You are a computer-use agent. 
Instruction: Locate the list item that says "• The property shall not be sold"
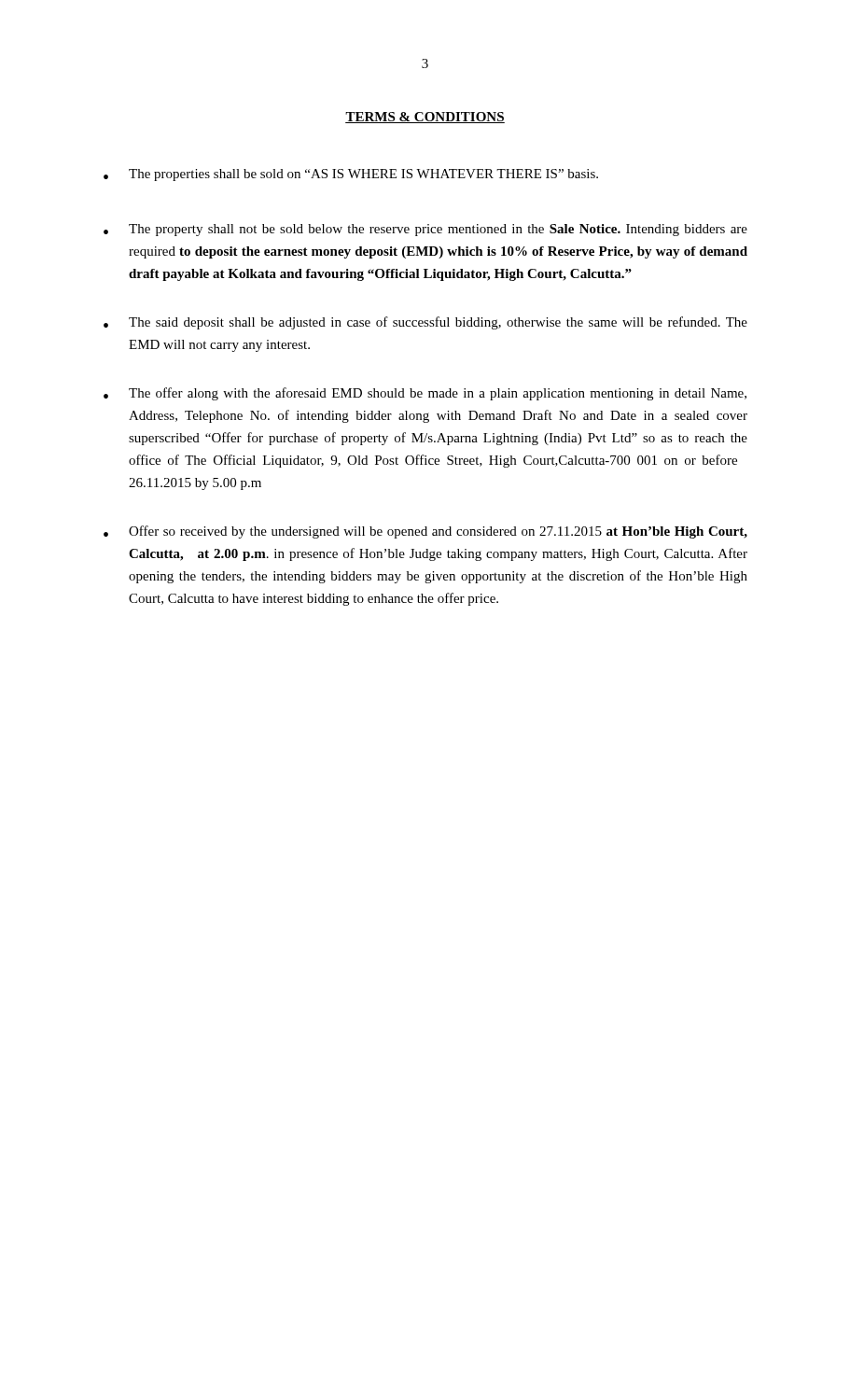(425, 251)
